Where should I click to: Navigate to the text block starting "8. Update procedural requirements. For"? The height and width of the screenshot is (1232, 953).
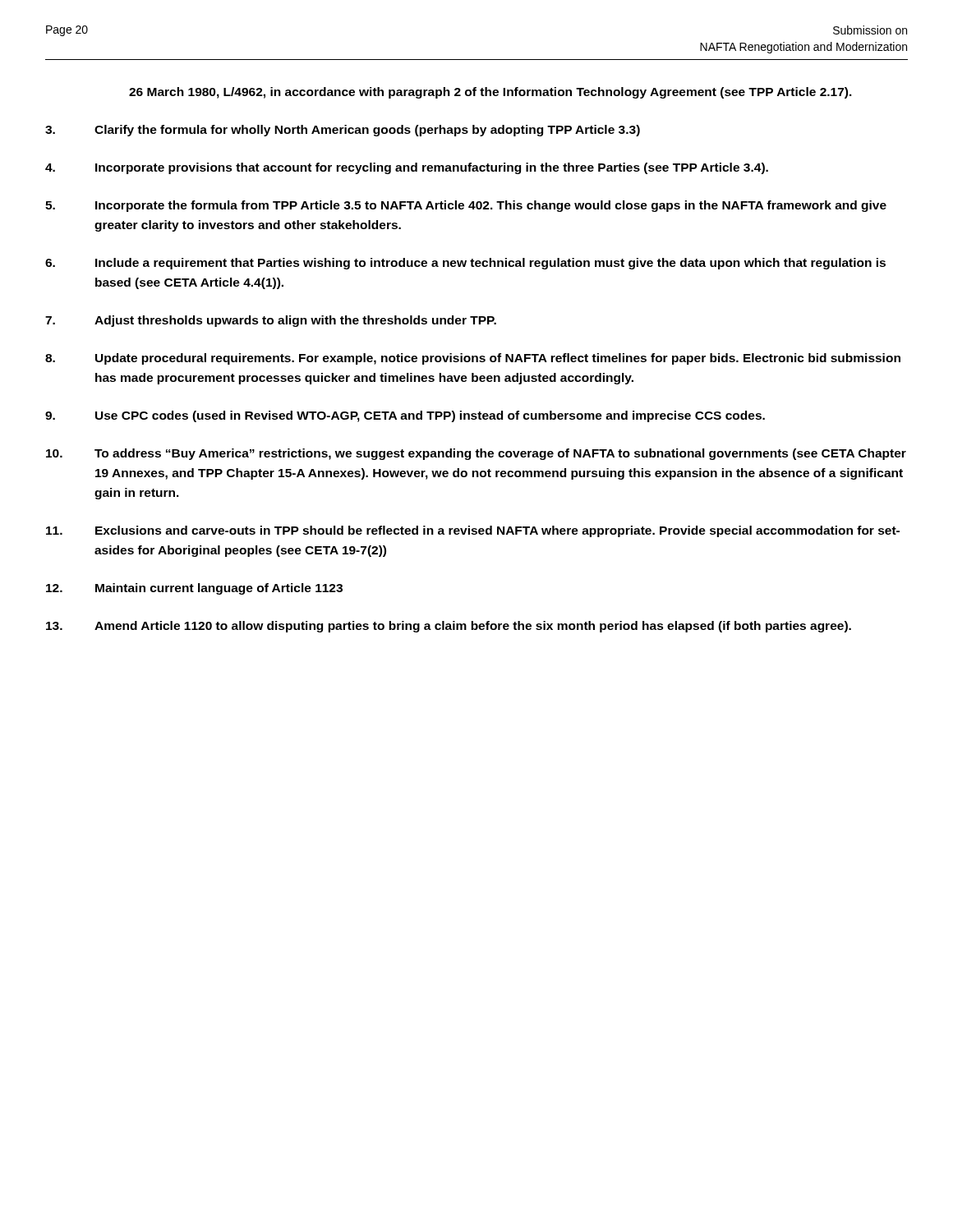coord(476,368)
